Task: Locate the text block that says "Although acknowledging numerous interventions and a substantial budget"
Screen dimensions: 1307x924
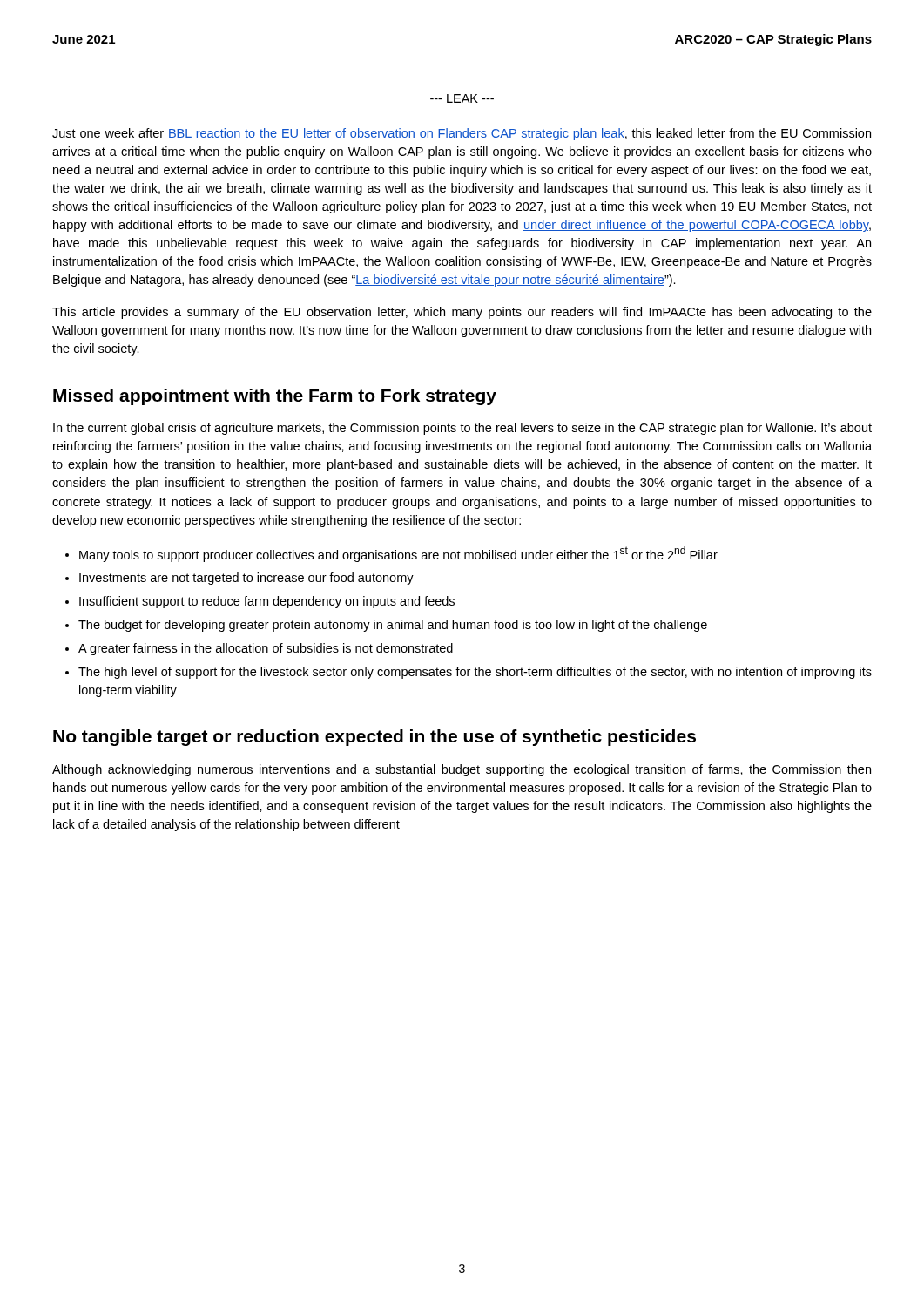Action: coord(462,797)
